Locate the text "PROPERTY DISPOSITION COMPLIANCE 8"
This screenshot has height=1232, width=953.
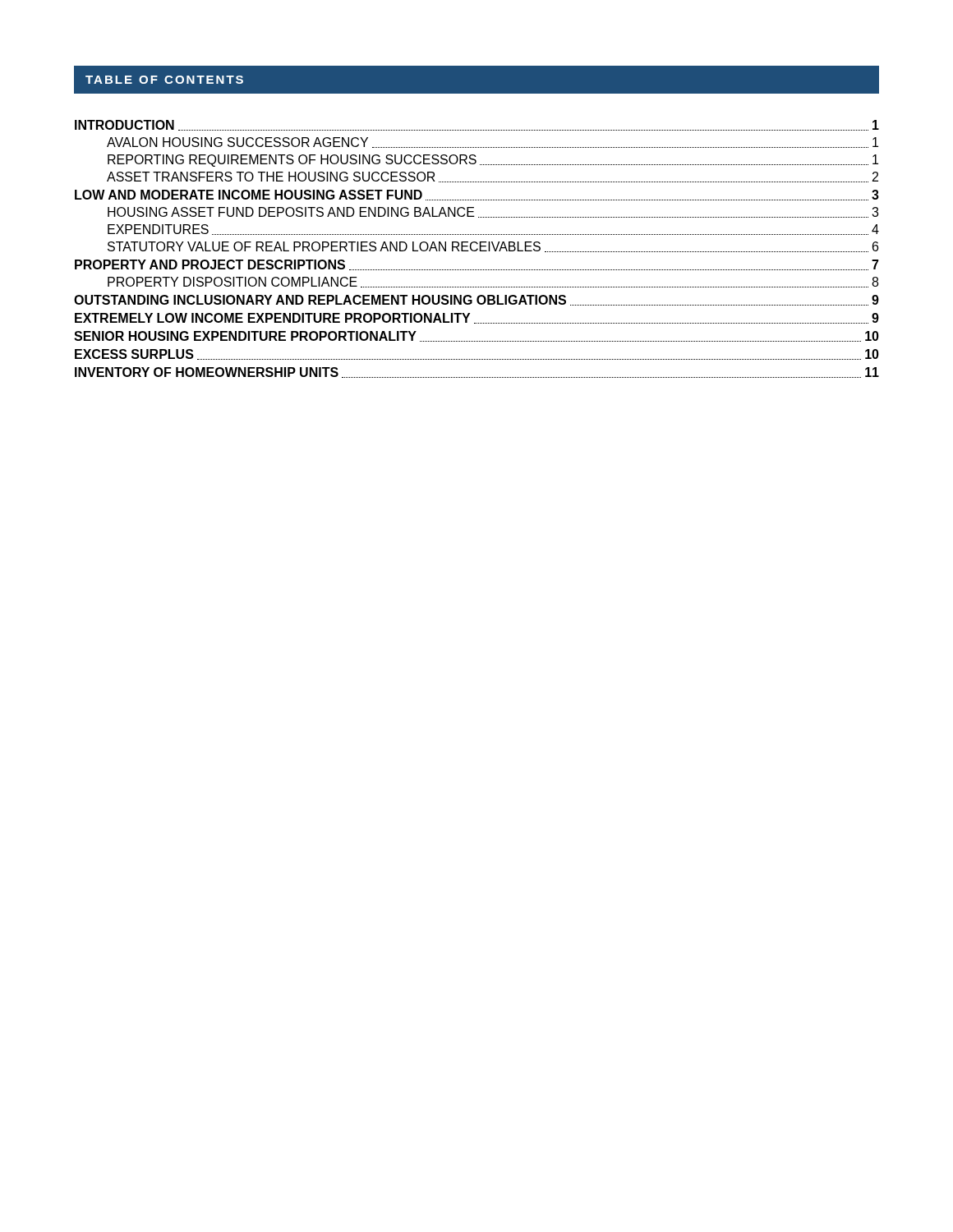point(476,282)
